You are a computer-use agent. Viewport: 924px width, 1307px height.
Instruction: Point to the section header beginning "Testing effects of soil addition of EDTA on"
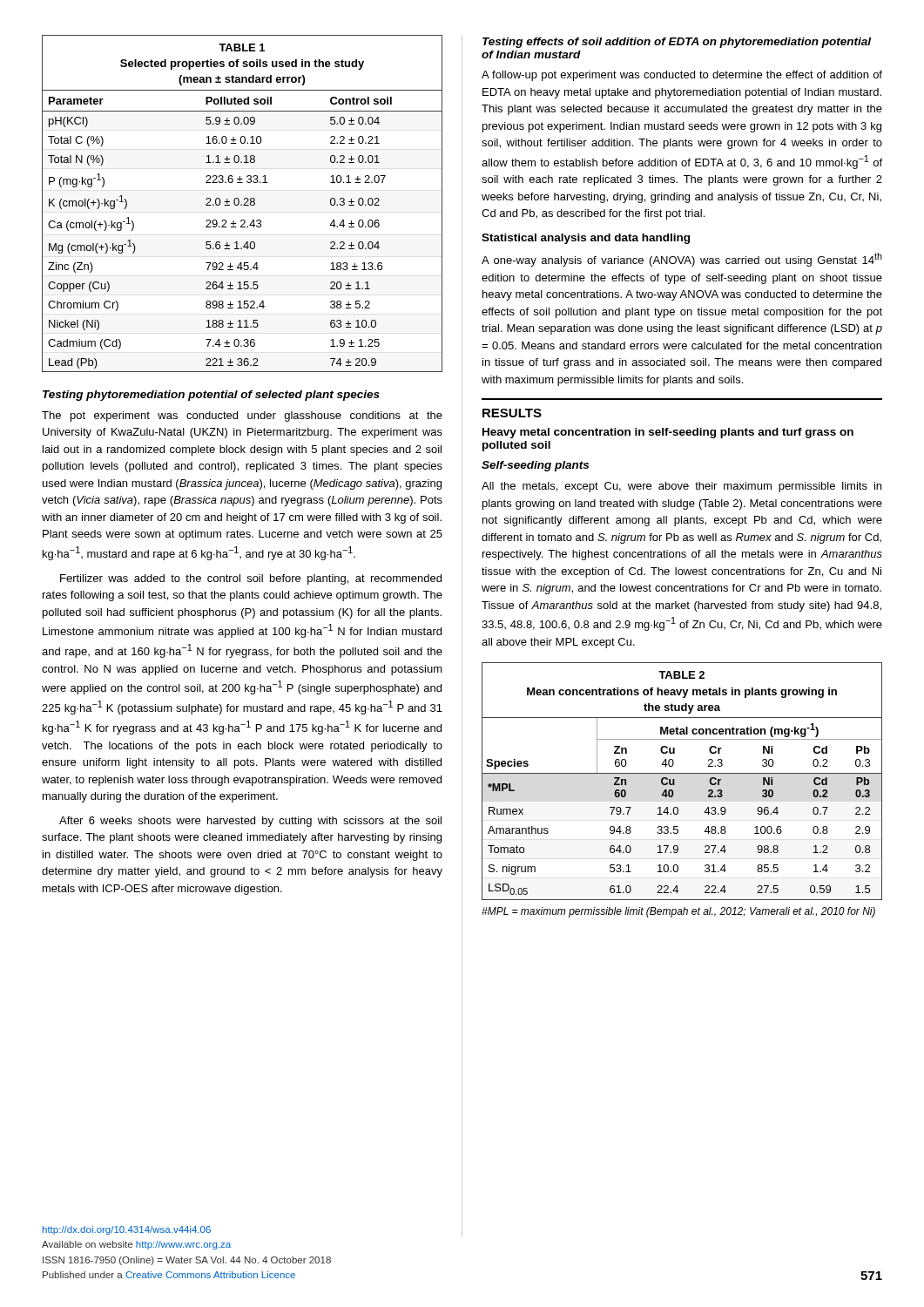pos(676,48)
